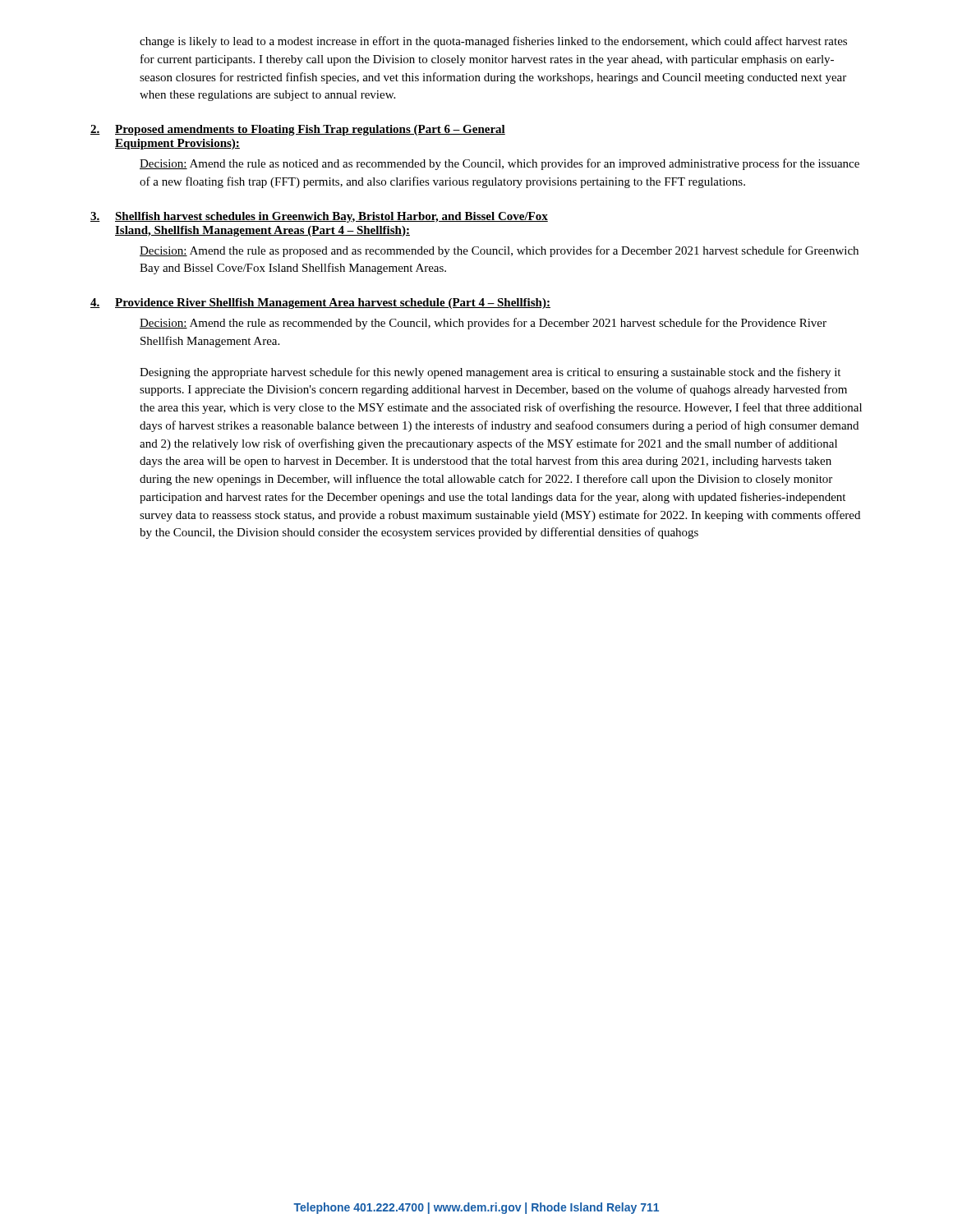953x1232 pixels.
Task: Find the text starting "Designing the appropriate harvest schedule for this"
Action: (501, 452)
